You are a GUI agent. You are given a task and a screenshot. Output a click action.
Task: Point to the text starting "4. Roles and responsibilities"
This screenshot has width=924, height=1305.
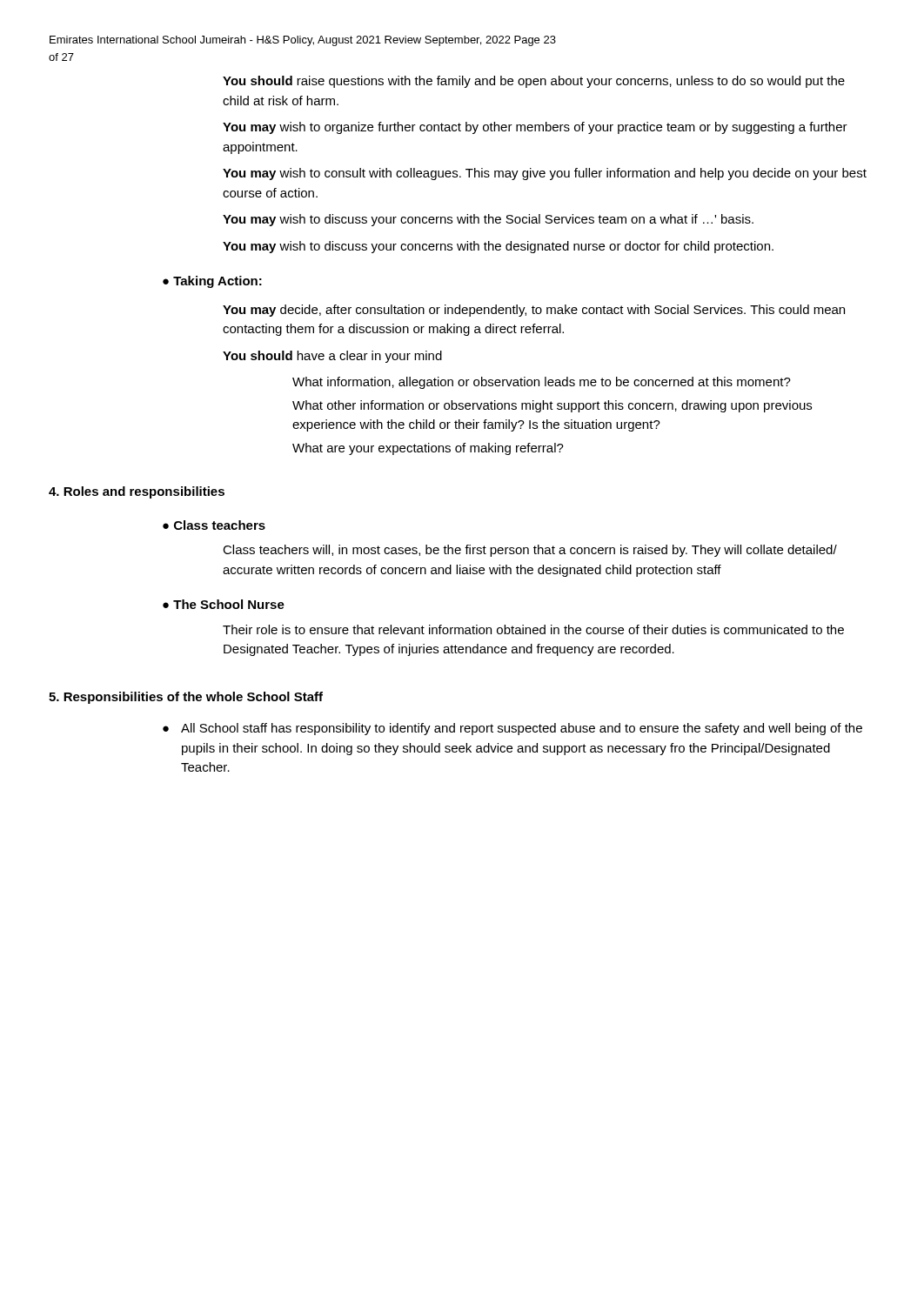click(137, 491)
